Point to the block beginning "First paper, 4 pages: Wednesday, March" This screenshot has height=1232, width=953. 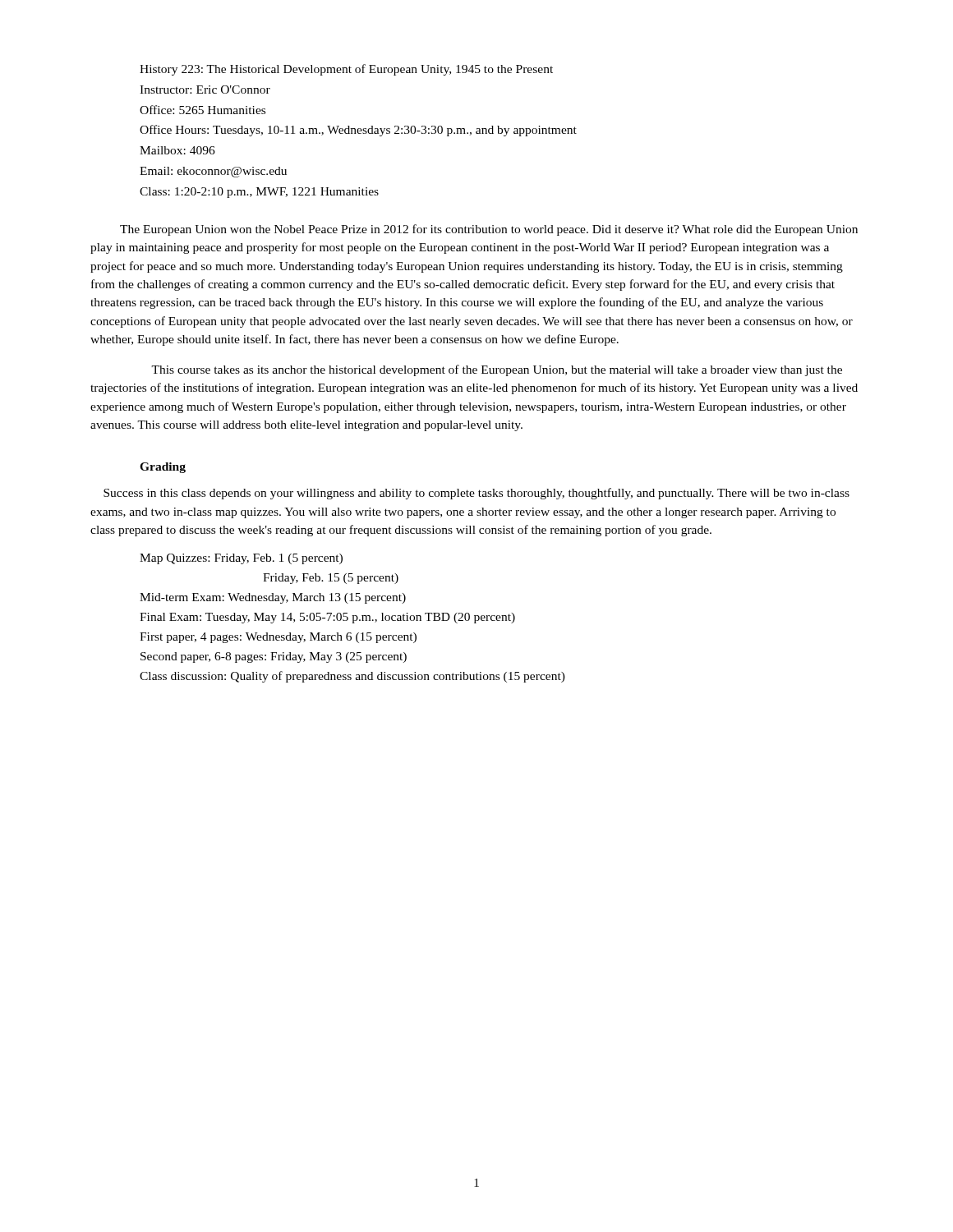click(278, 638)
